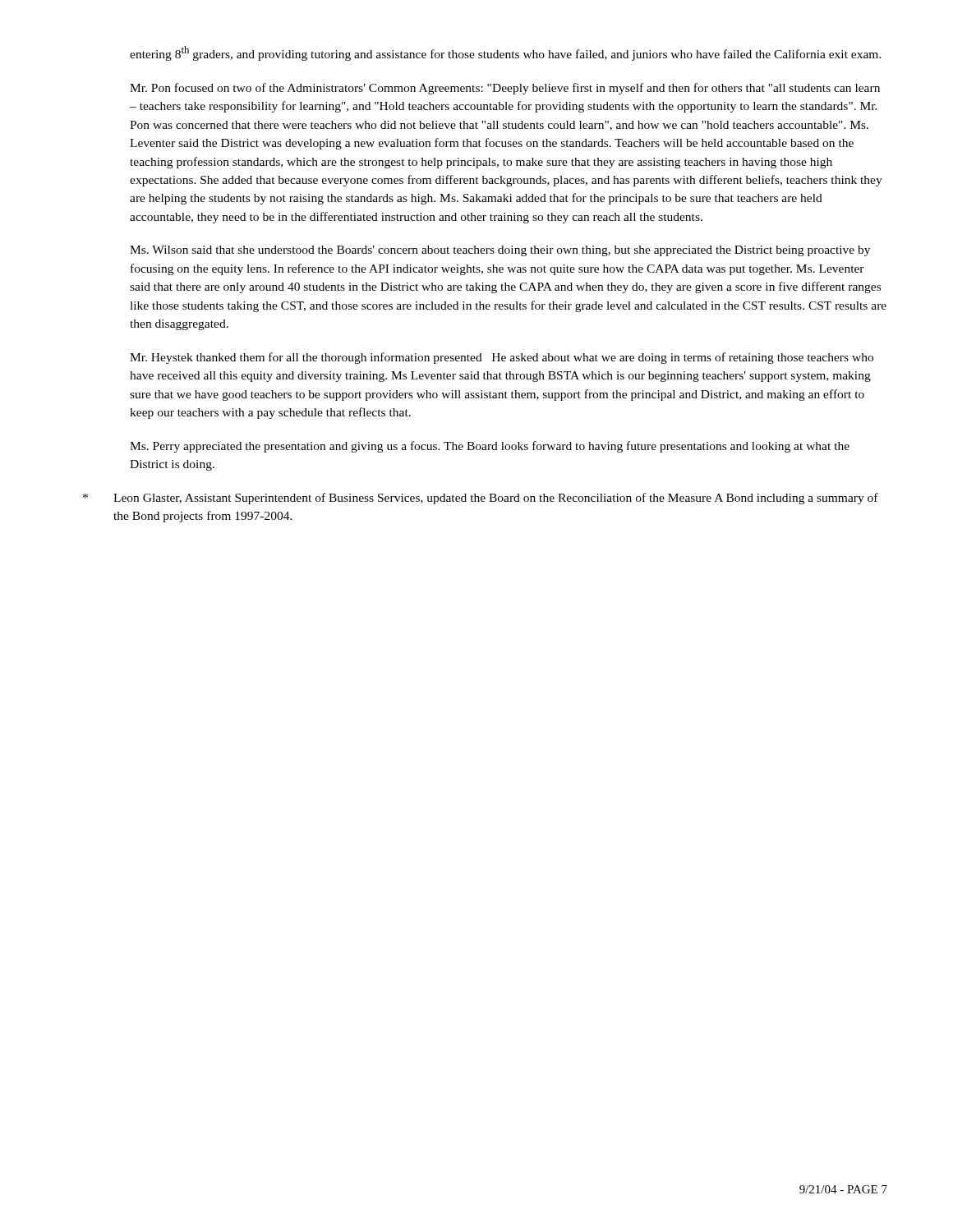The image size is (953, 1232).
Task: Point to the passage starting "entering 8th graders, and"
Action: [x=506, y=52]
